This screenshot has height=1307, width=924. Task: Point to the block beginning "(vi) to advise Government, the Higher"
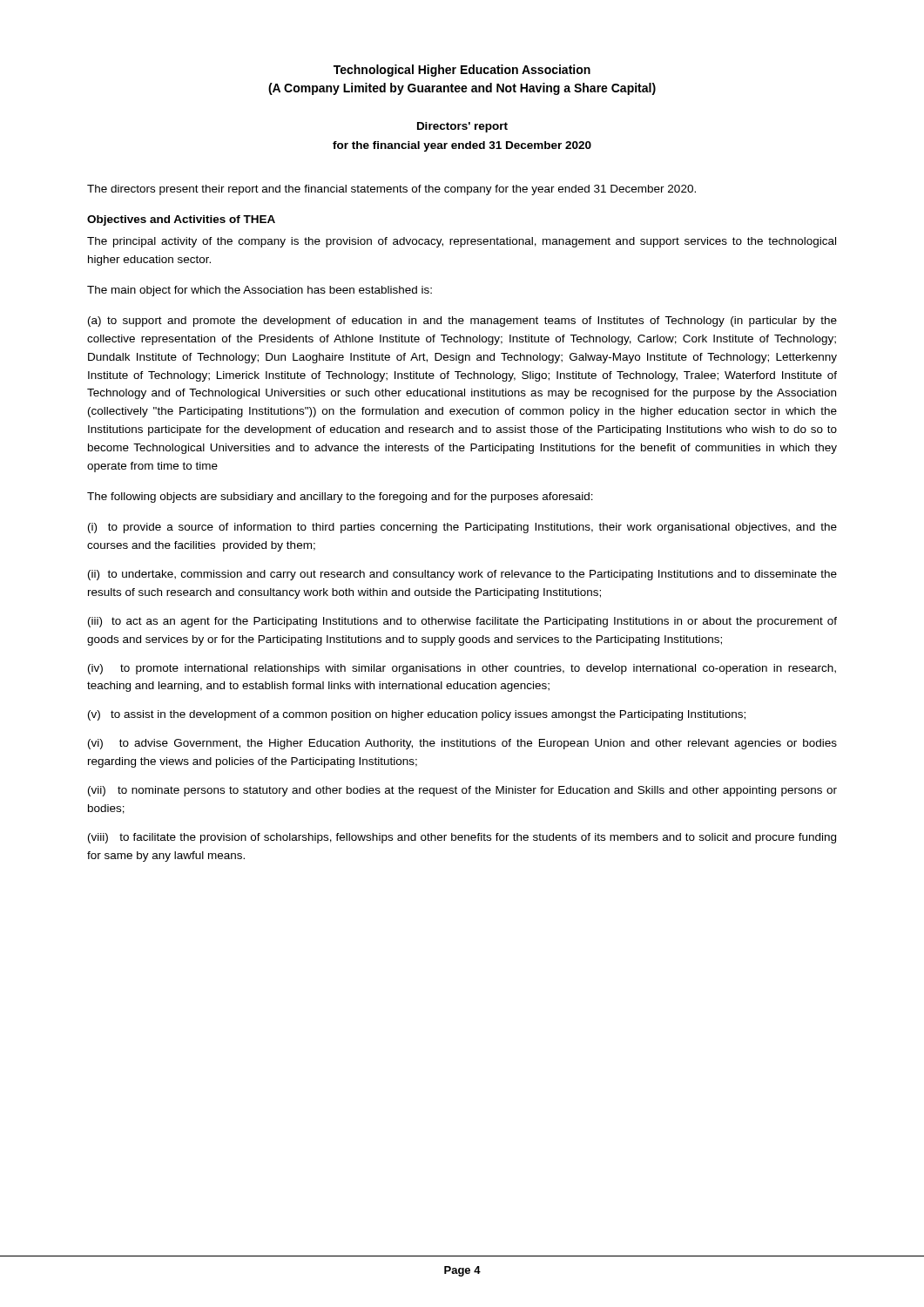click(x=462, y=752)
